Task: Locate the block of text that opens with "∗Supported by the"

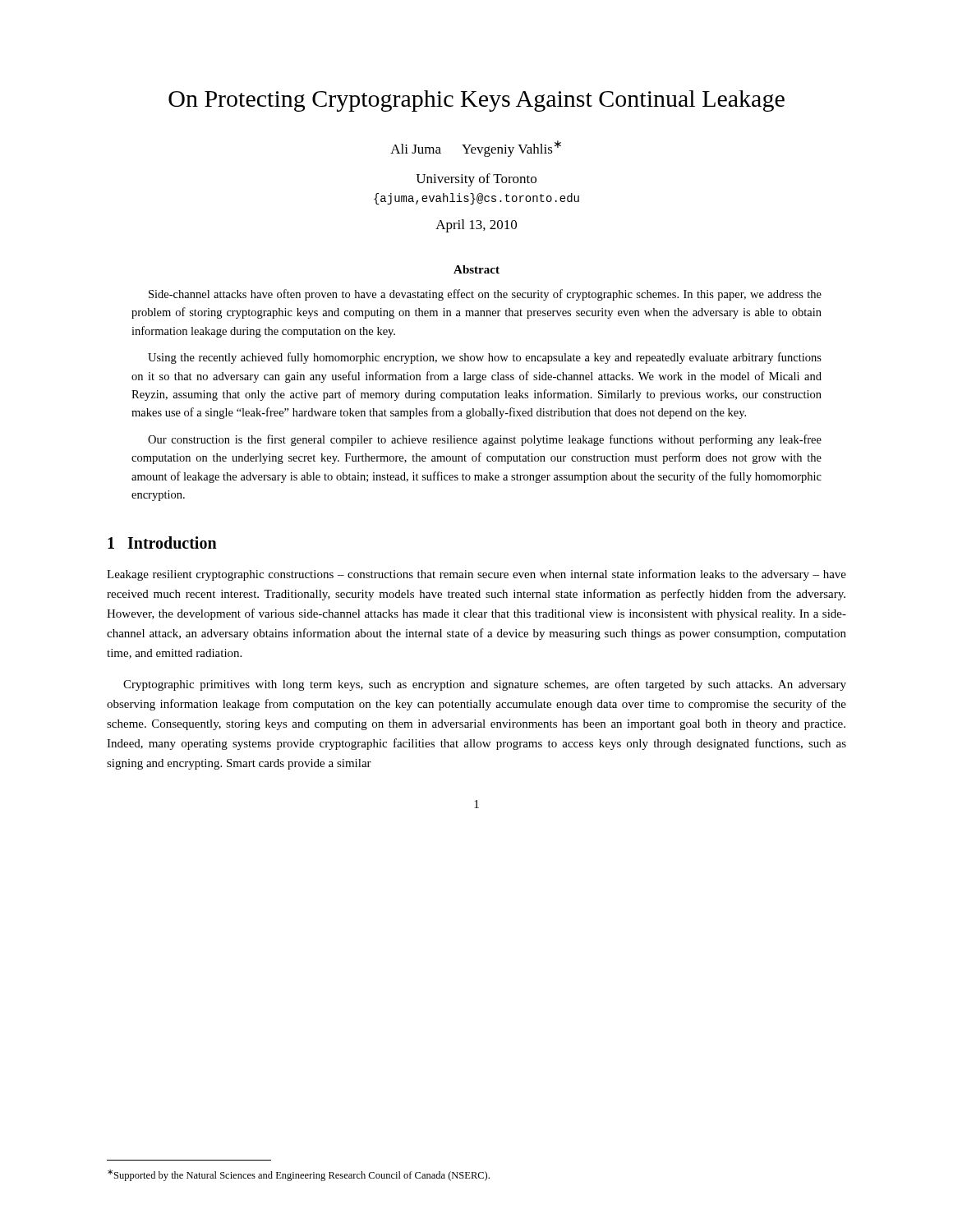Action: click(x=299, y=1174)
